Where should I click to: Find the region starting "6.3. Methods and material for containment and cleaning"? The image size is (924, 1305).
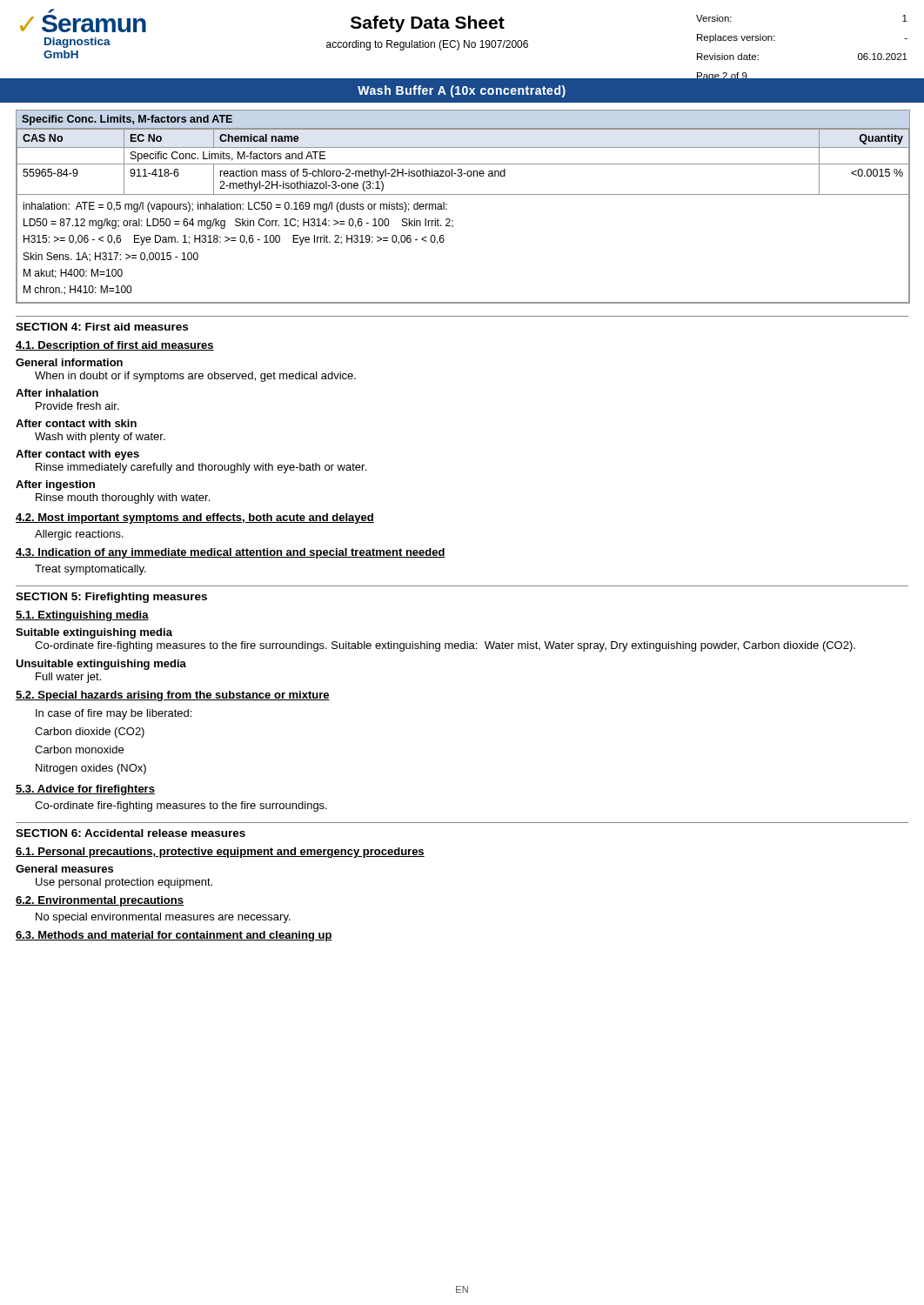174,935
